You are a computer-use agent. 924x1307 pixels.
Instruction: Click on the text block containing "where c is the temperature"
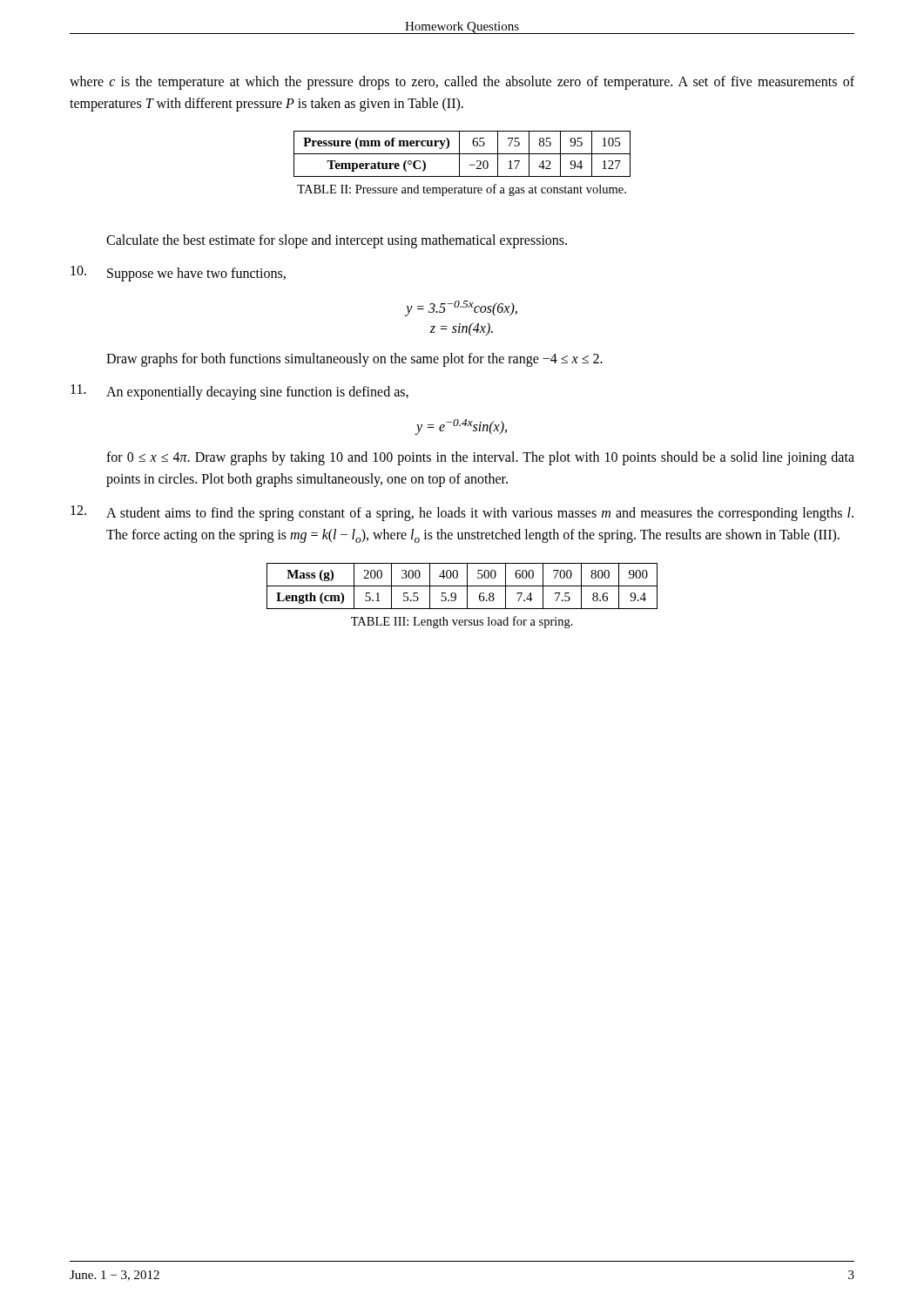pyautogui.click(x=462, y=93)
